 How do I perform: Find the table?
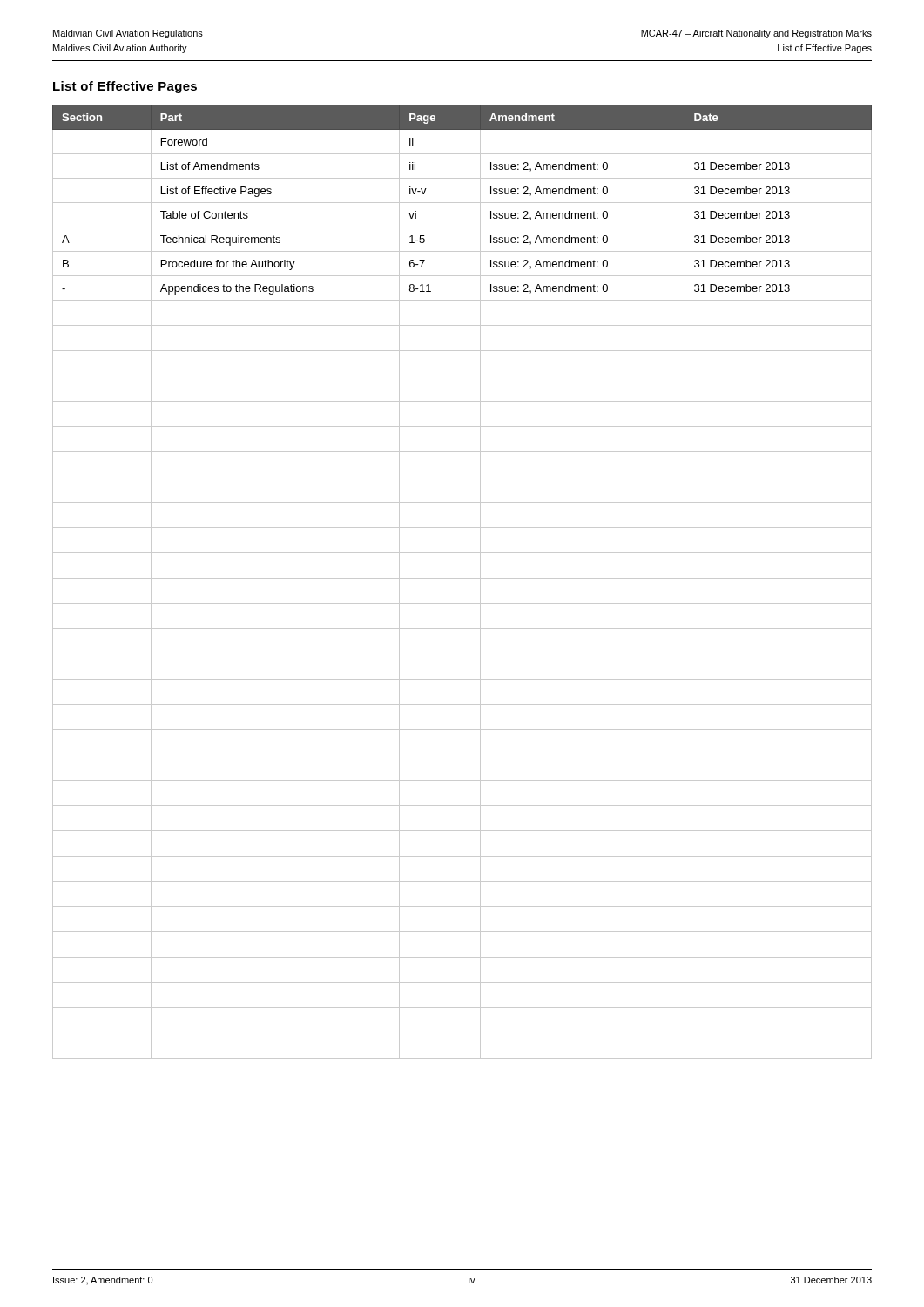[462, 582]
